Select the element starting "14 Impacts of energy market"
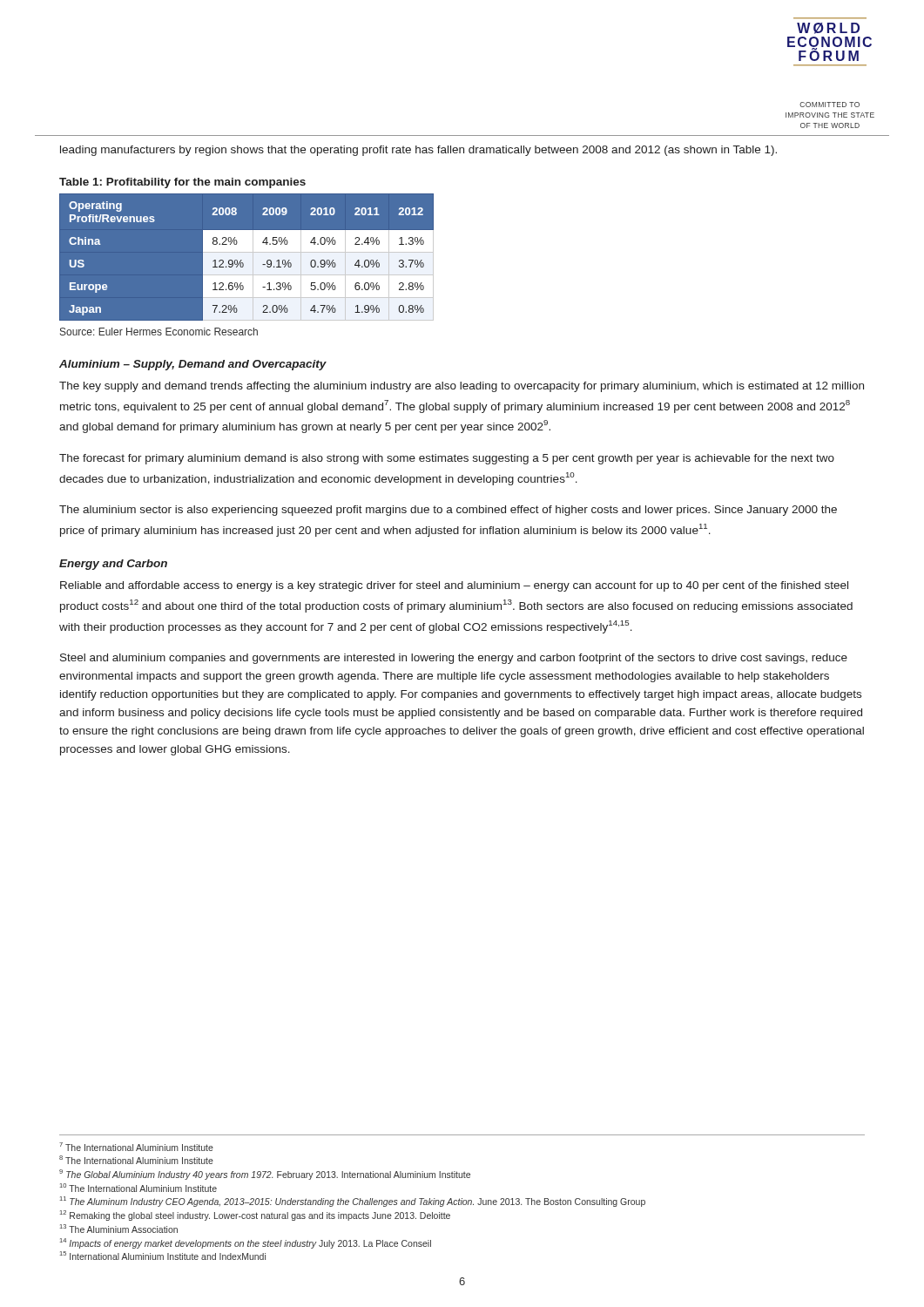924x1307 pixels. coord(245,1242)
